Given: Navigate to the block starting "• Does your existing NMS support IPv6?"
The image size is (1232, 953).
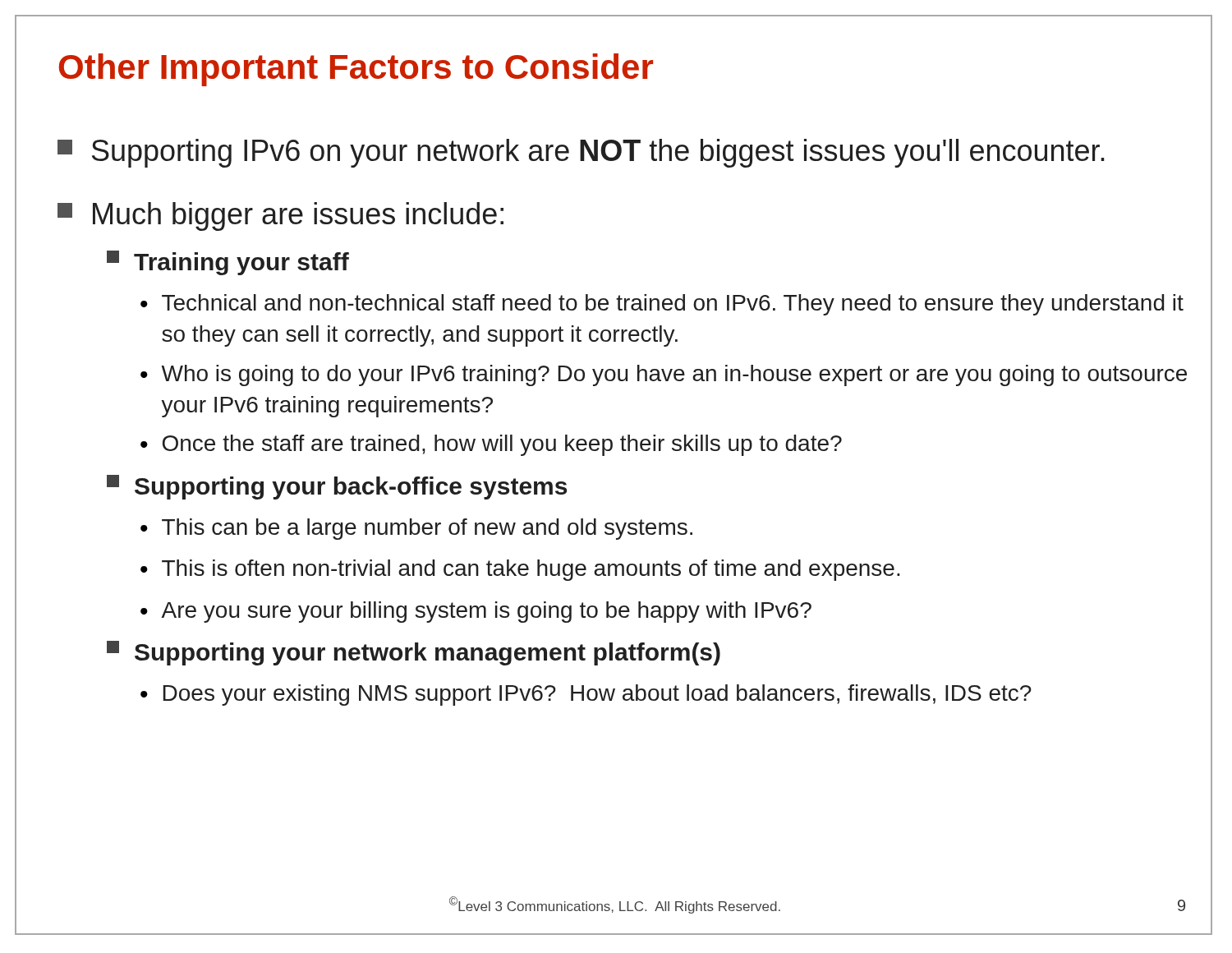Looking at the screenshot, I should [586, 695].
